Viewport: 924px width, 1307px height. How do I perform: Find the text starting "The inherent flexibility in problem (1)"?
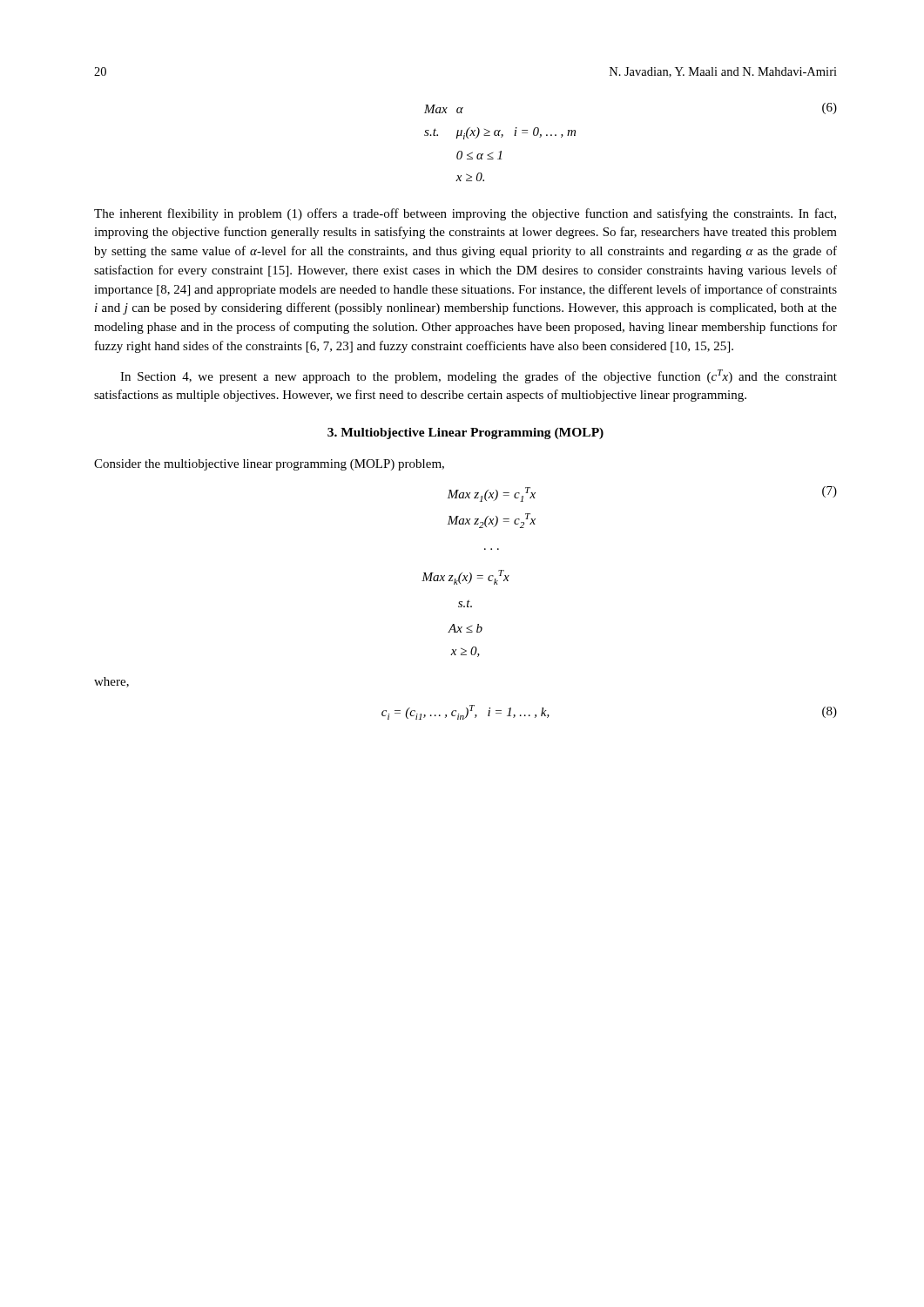(465, 280)
